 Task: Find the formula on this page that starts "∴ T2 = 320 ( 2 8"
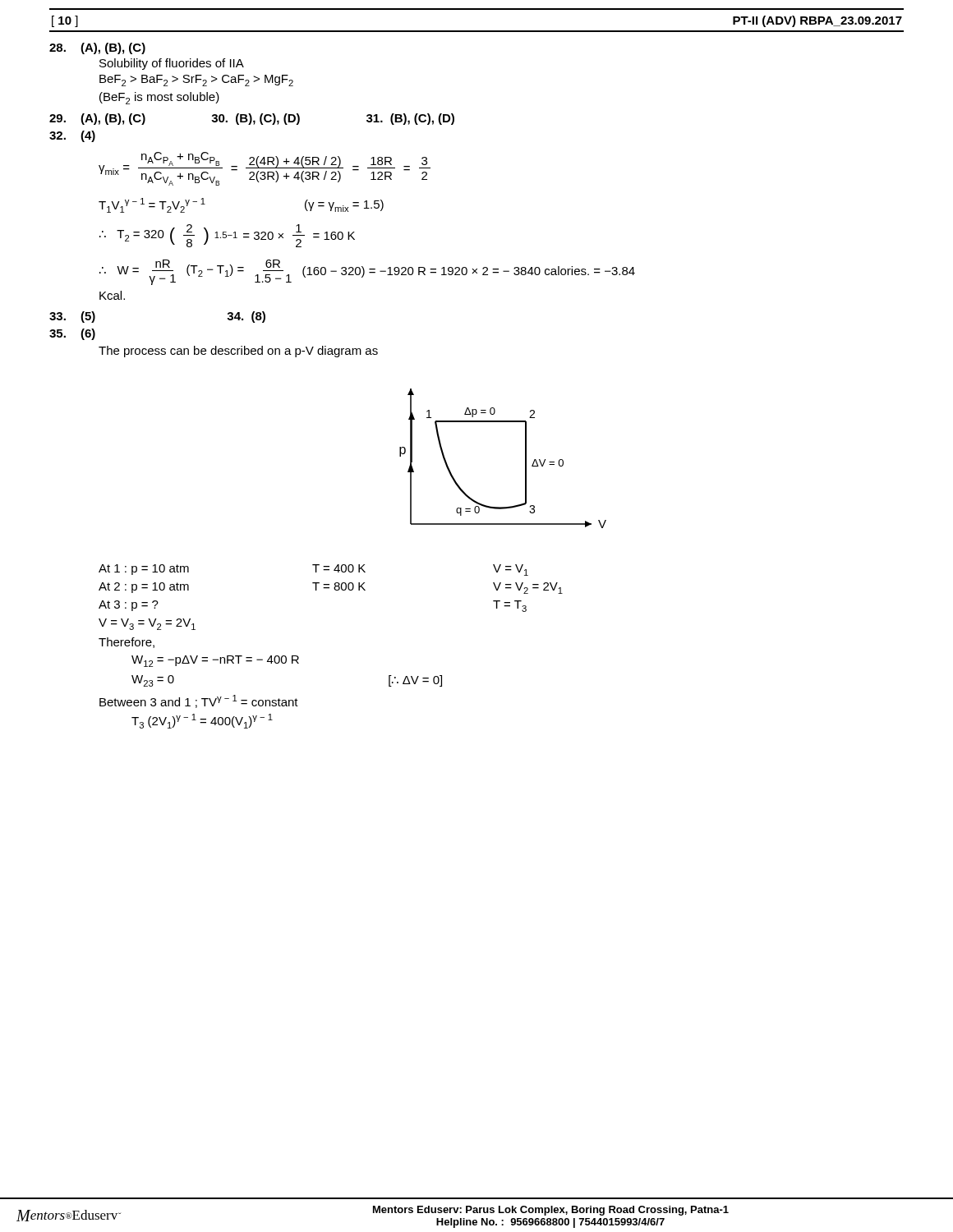227,235
